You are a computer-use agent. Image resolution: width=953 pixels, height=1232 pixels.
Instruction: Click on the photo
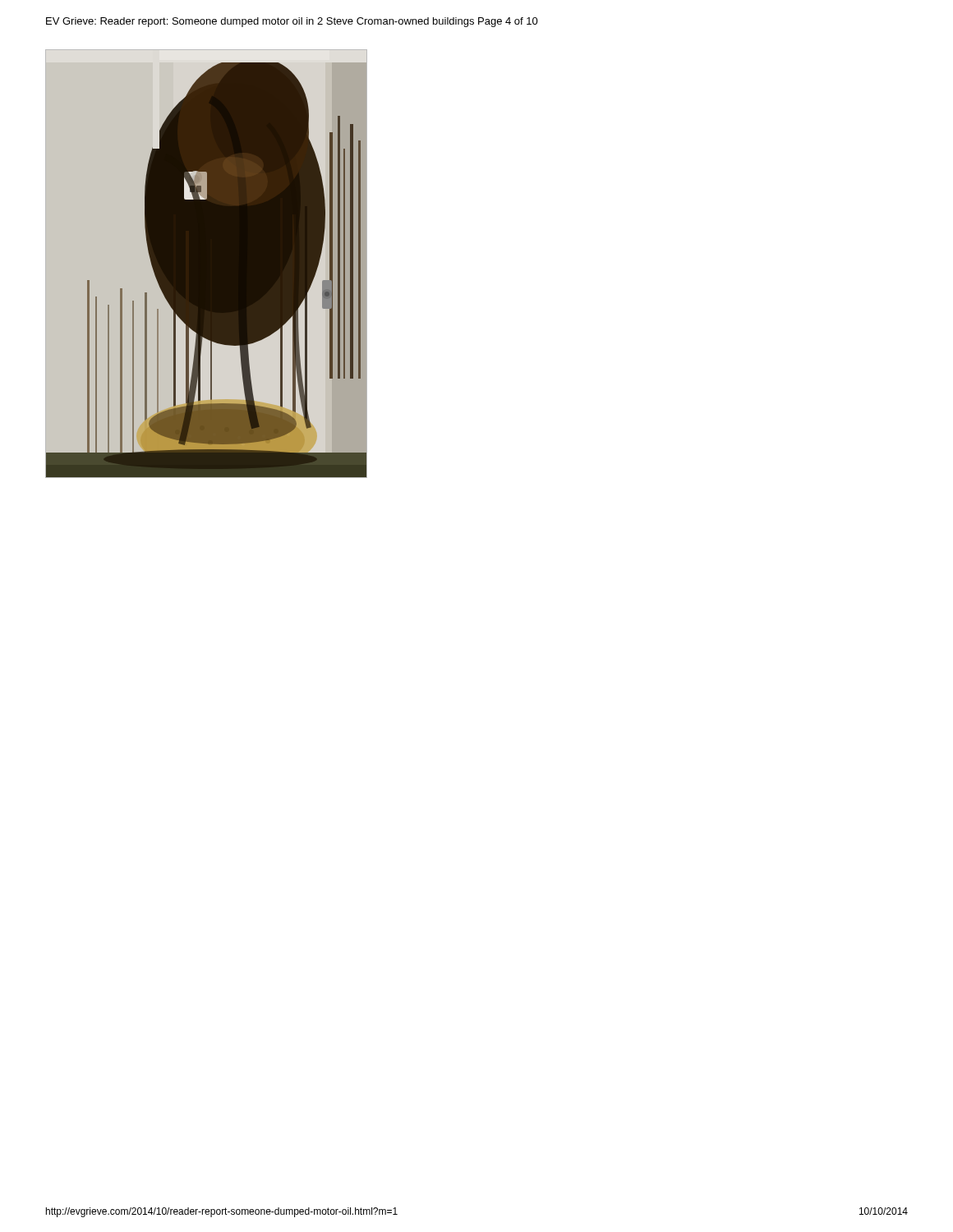pos(206,264)
